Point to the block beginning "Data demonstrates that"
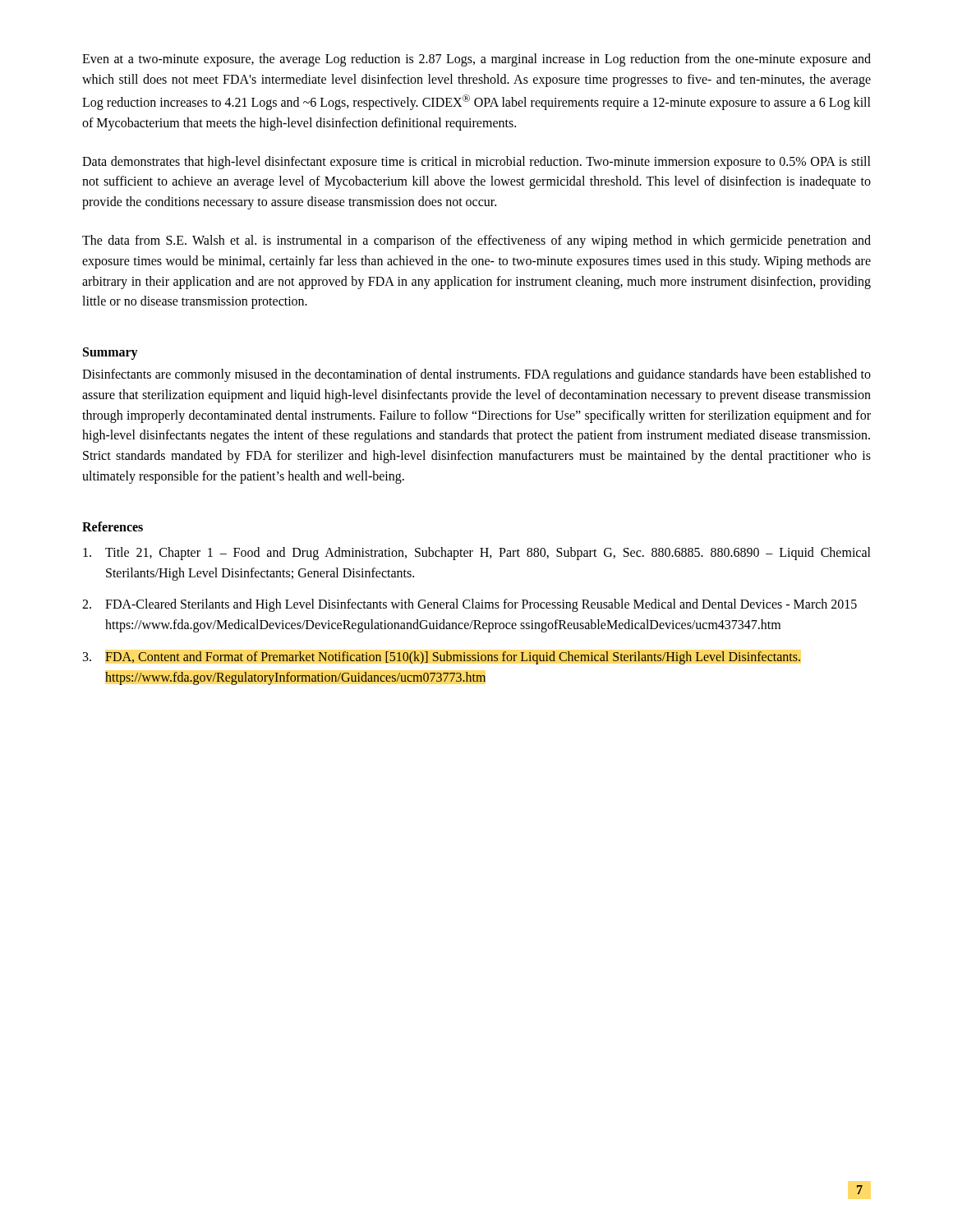This screenshot has height=1232, width=953. click(476, 181)
